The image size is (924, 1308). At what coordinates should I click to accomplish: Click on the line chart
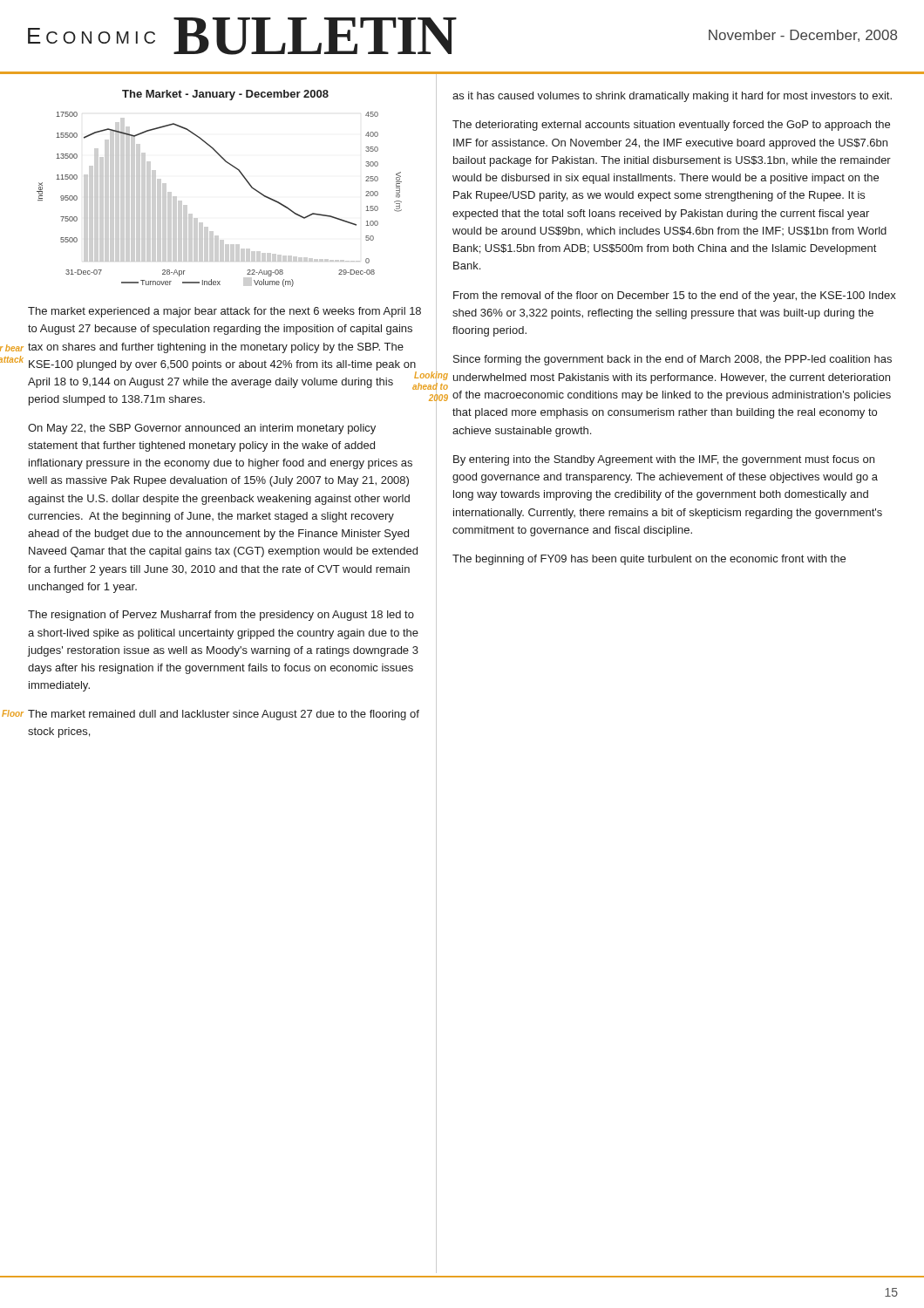(225, 198)
